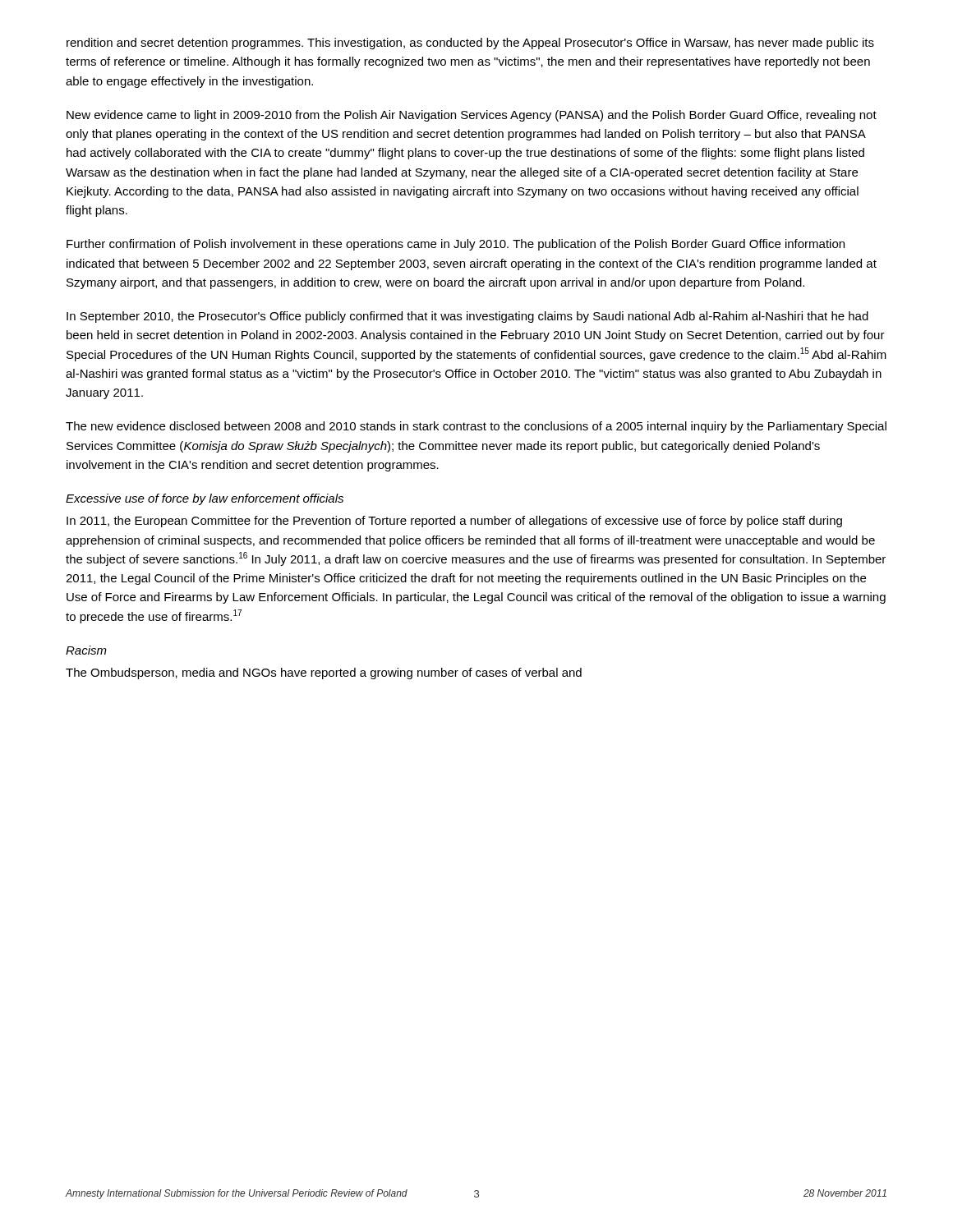Navigate to the passage starting "The Ombudsperson, media and NGOs have reported a"
The image size is (953, 1232).
pos(476,672)
